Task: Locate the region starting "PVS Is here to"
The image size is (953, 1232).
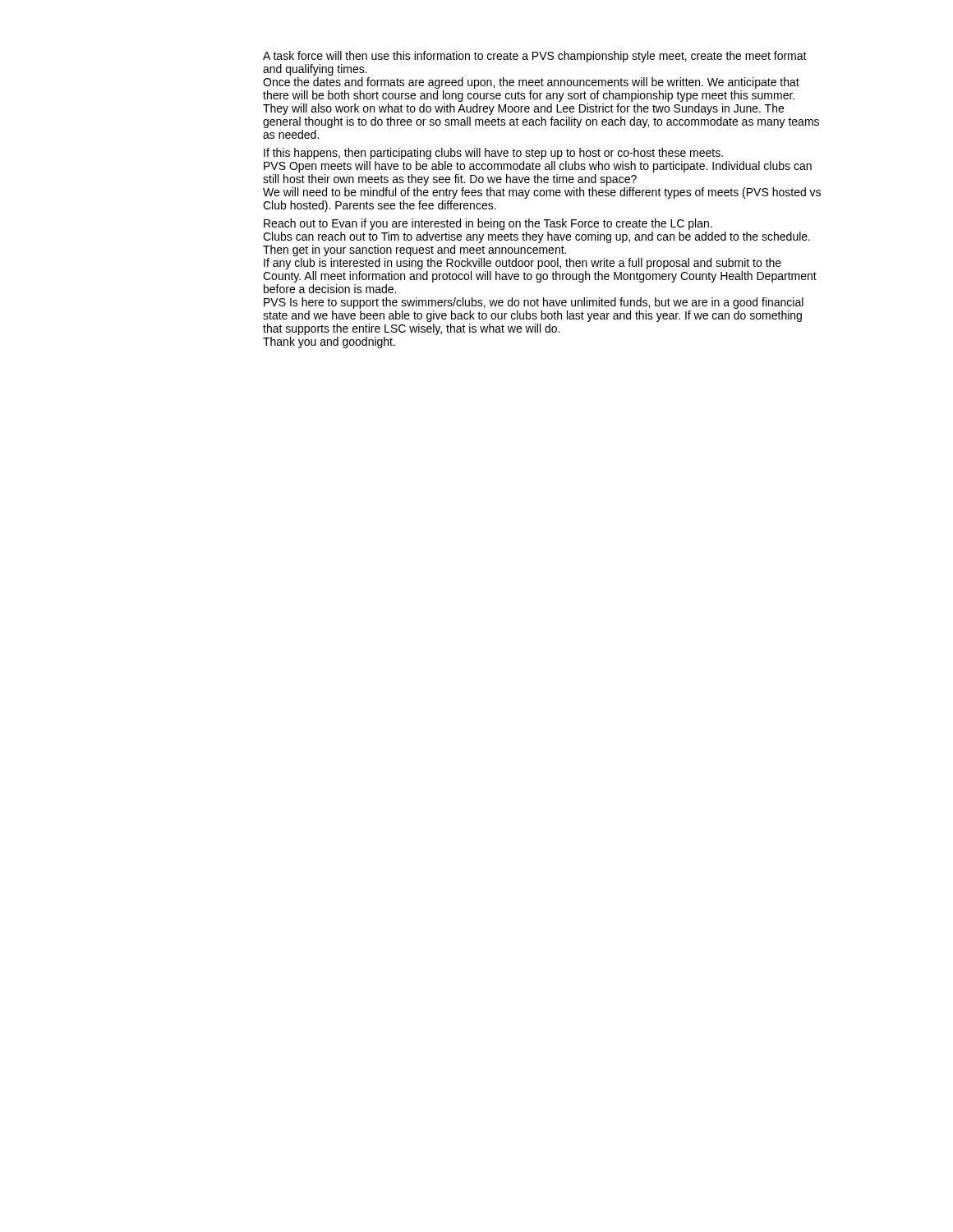Action: tap(542, 315)
